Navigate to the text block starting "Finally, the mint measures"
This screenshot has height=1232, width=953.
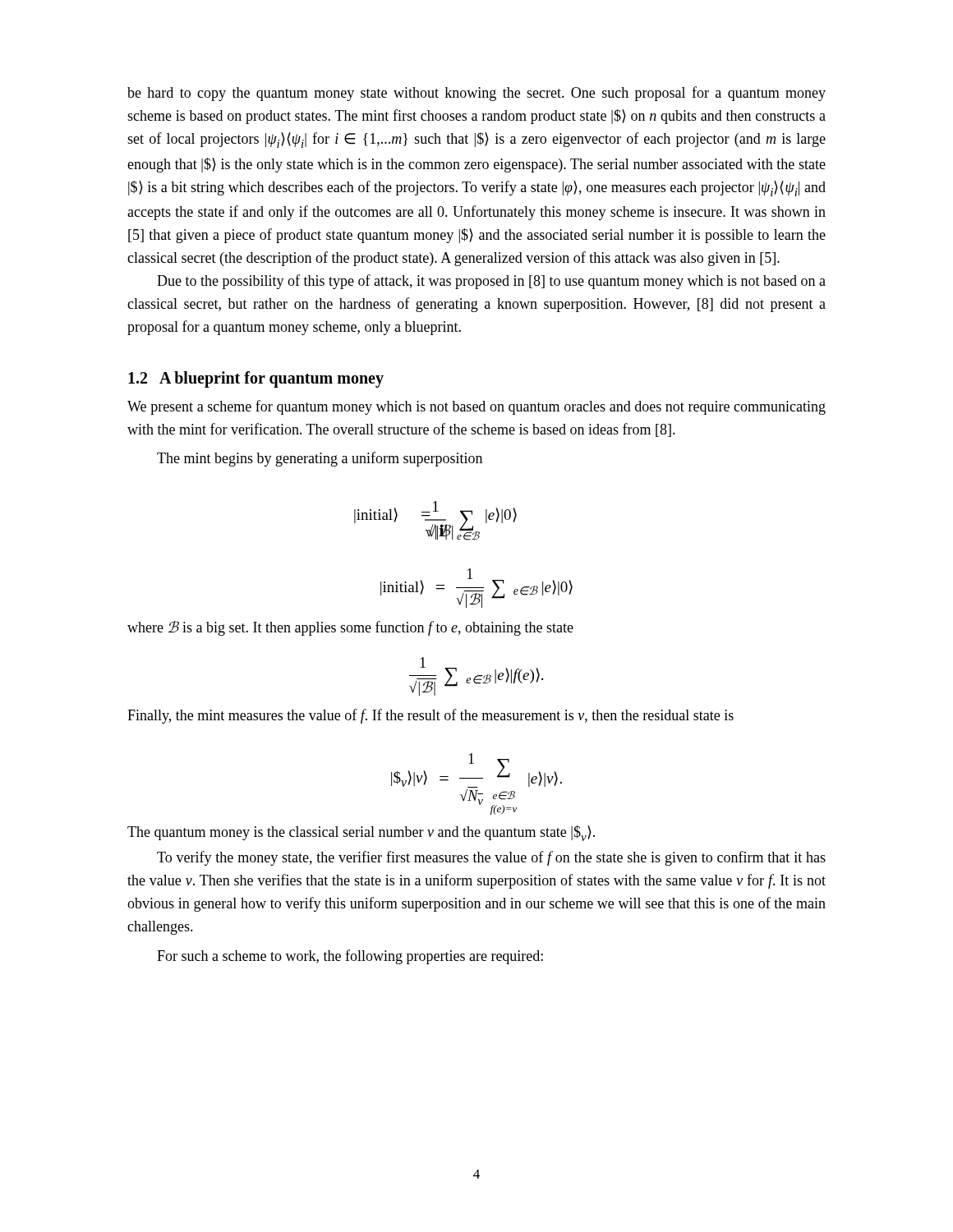point(476,716)
